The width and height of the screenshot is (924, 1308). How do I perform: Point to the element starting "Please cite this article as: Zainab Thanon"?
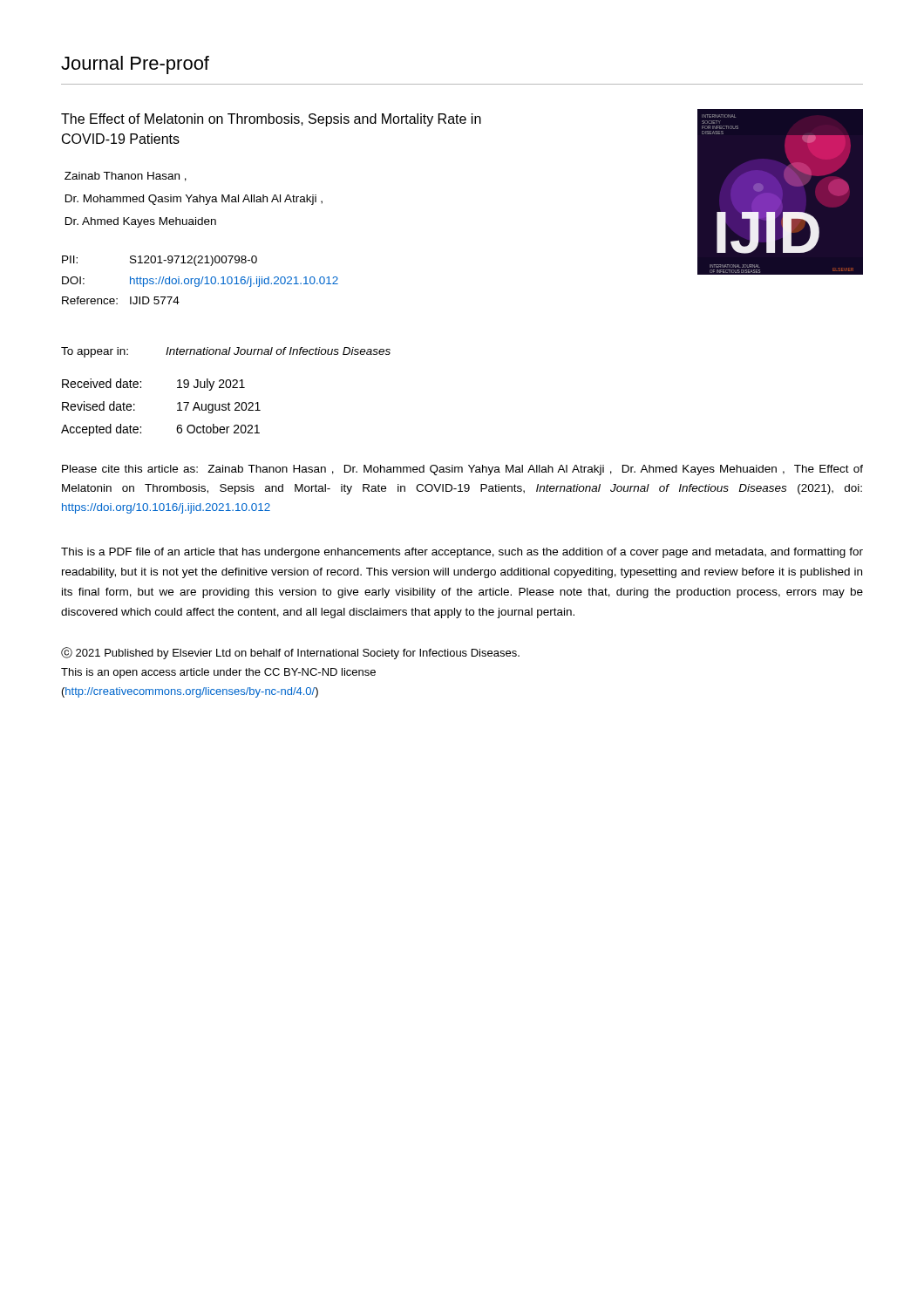coord(462,488)
